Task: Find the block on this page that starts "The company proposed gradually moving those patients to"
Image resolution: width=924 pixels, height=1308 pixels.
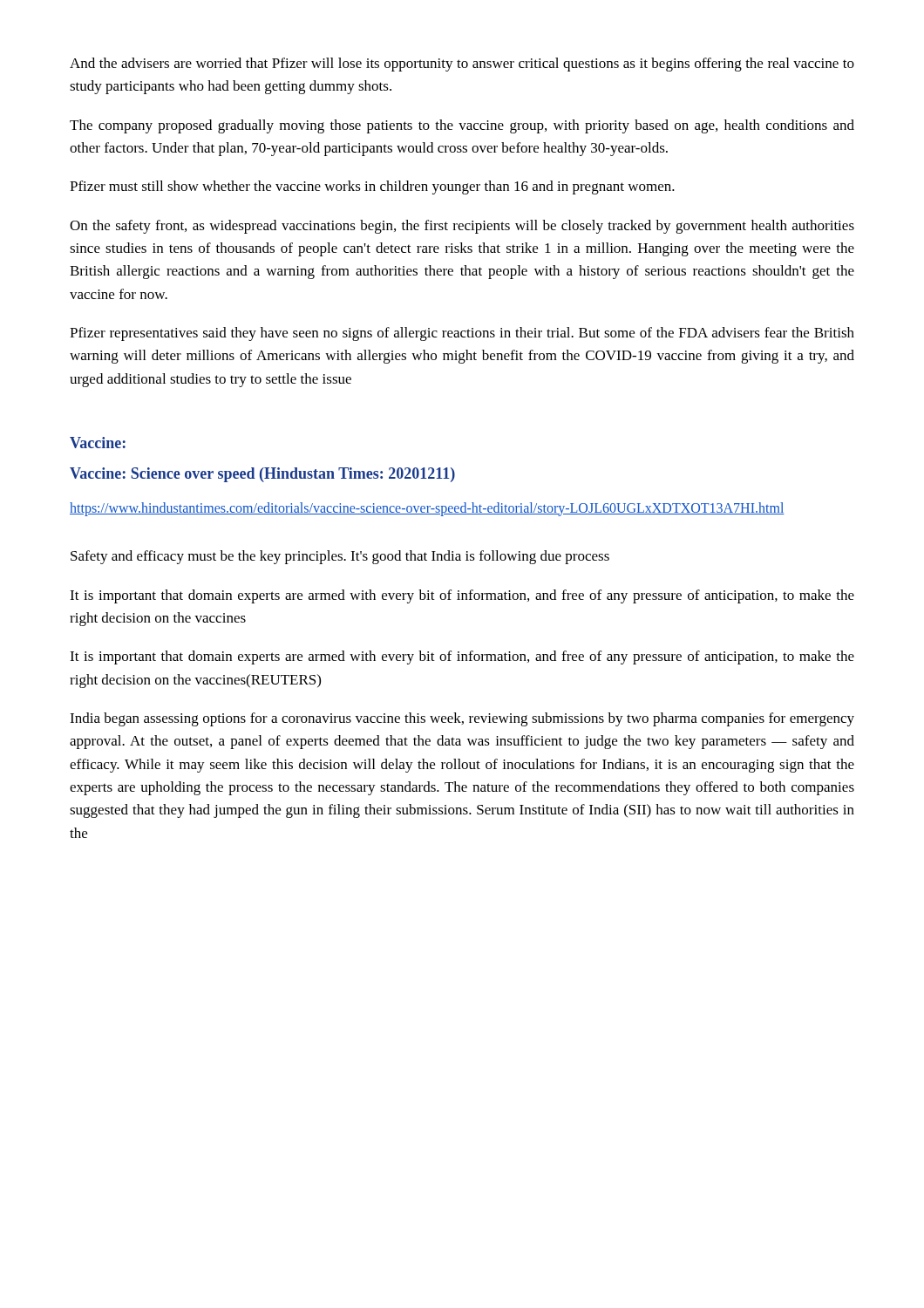Action: click(462, 136)
